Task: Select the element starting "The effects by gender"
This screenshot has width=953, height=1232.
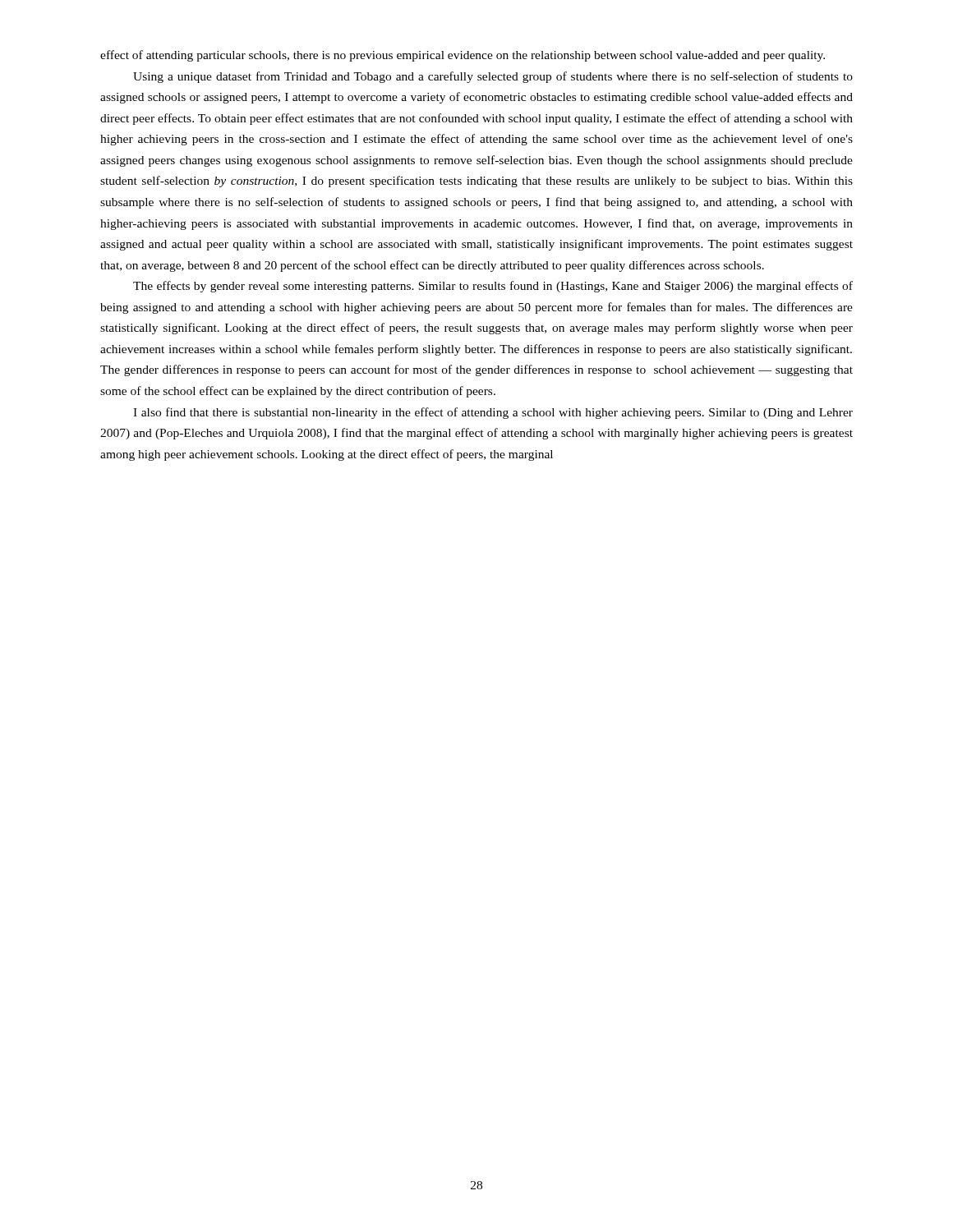Action: pos(476,338)
